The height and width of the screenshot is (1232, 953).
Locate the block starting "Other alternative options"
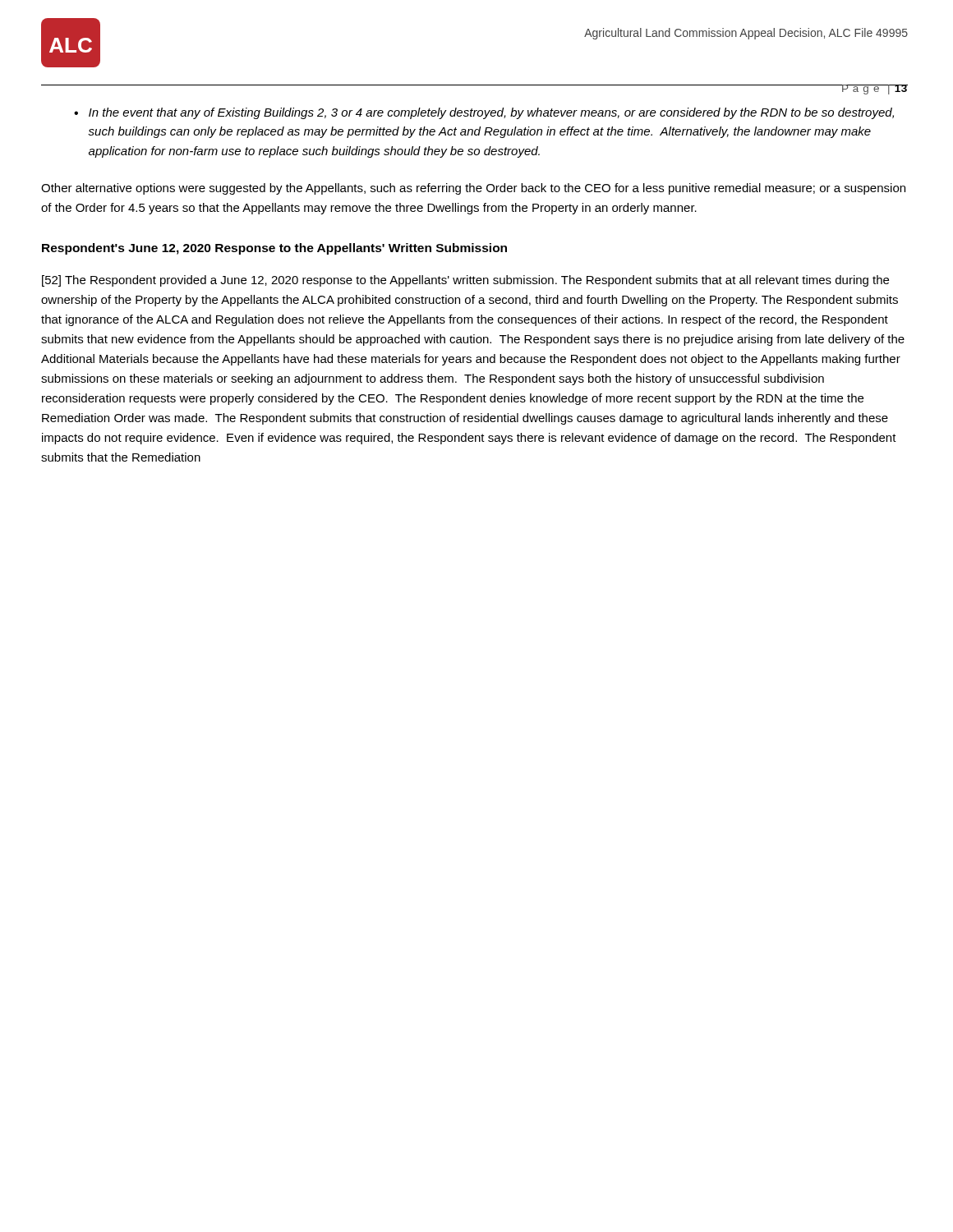[474, 197]
